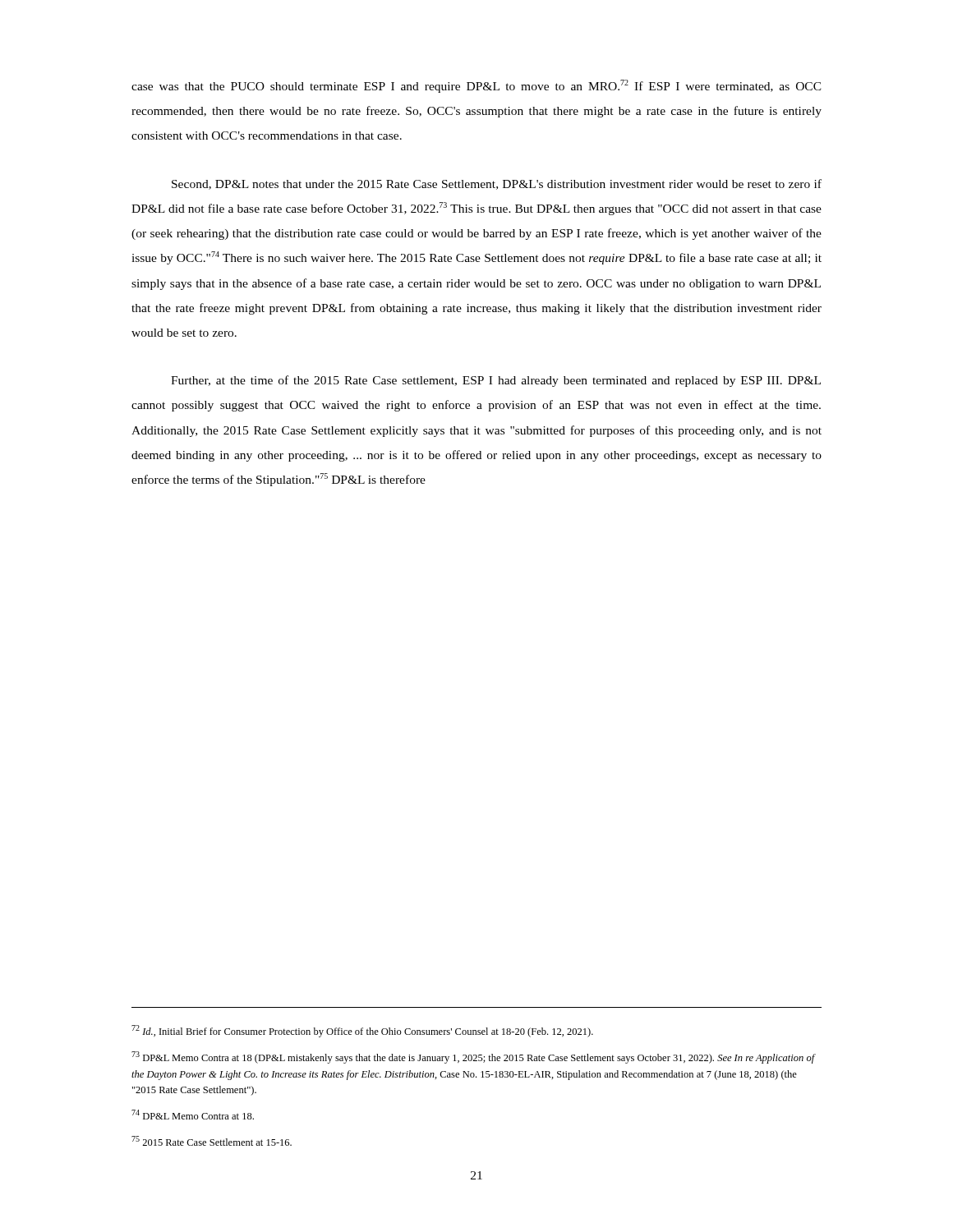953x1232 pixels.
Task: Find the element starting "case was that the PUCO should terminate"
Action: coord(476,283)
